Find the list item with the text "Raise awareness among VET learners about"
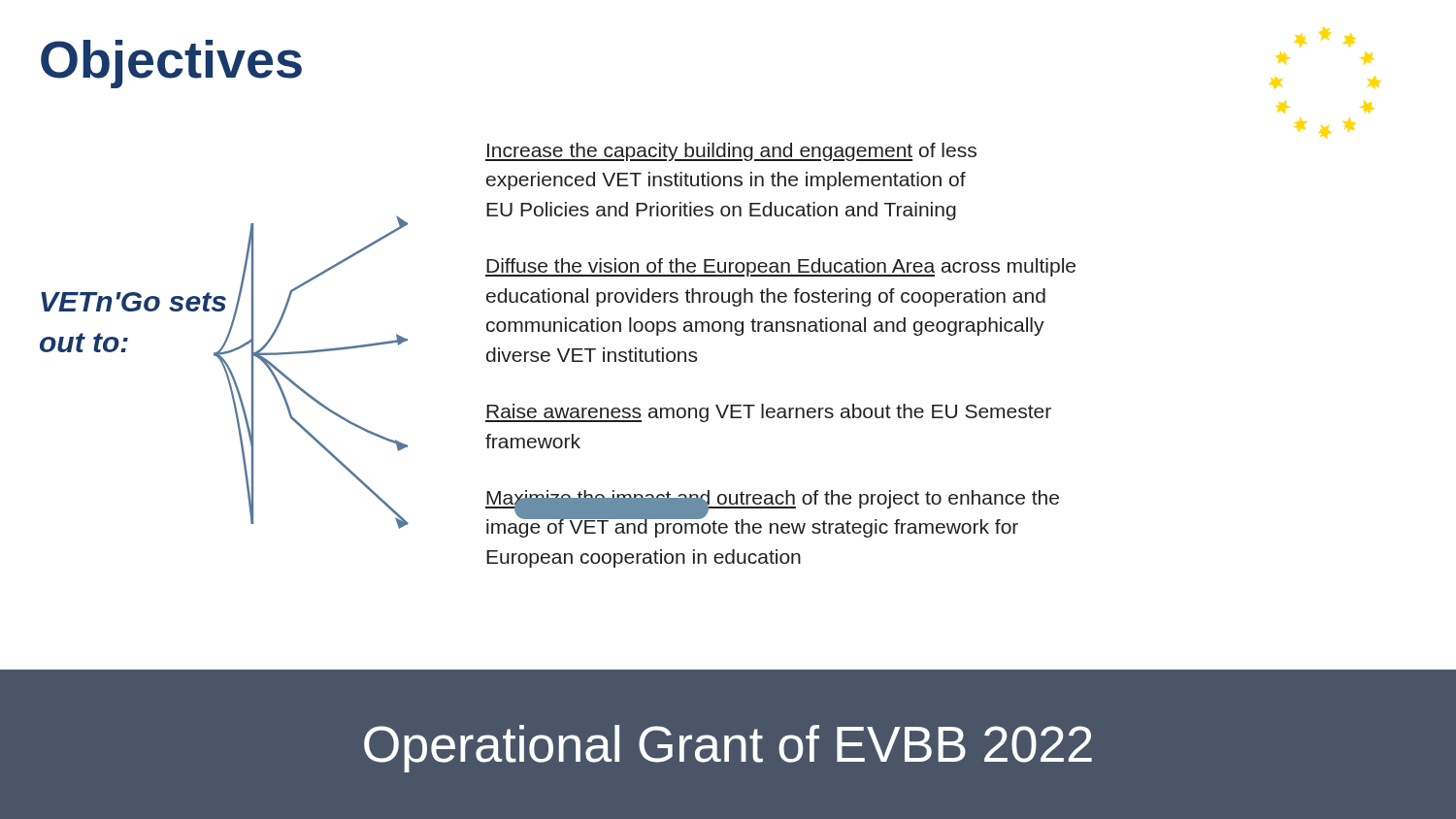 tap(768, 426)
